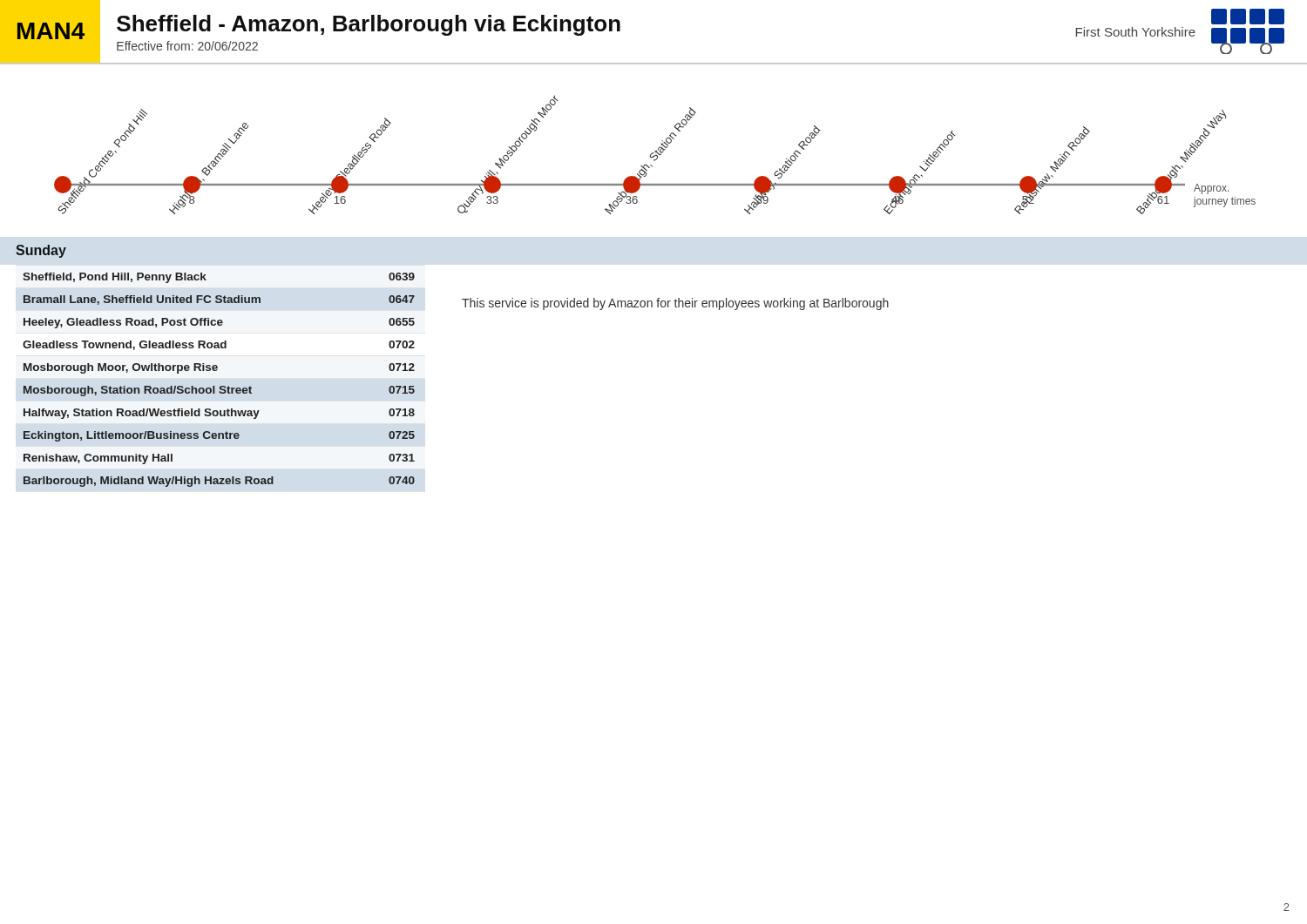
Task: Find a section header
Action: (41, 251)
